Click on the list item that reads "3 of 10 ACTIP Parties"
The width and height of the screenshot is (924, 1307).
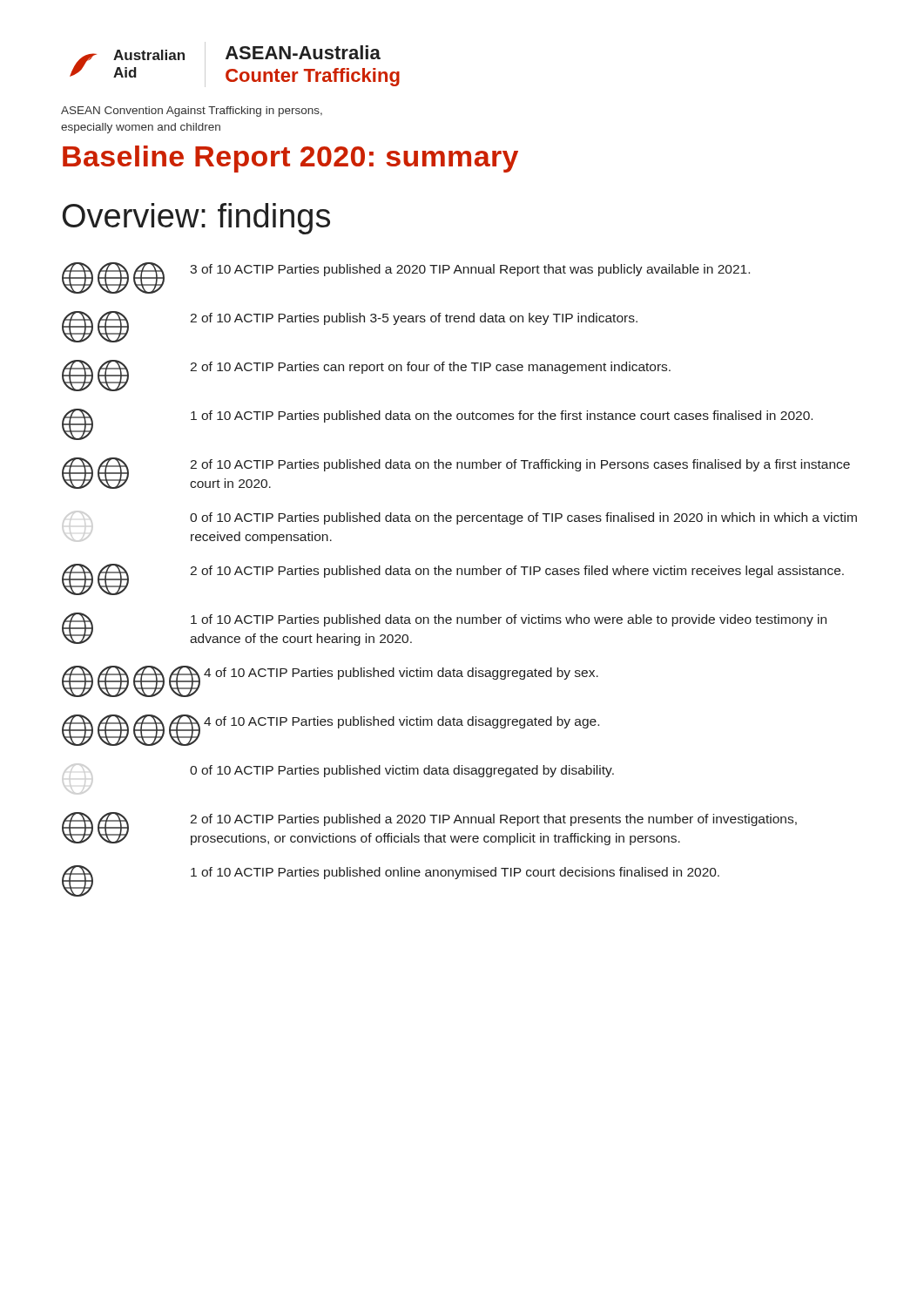pos(462,277)
